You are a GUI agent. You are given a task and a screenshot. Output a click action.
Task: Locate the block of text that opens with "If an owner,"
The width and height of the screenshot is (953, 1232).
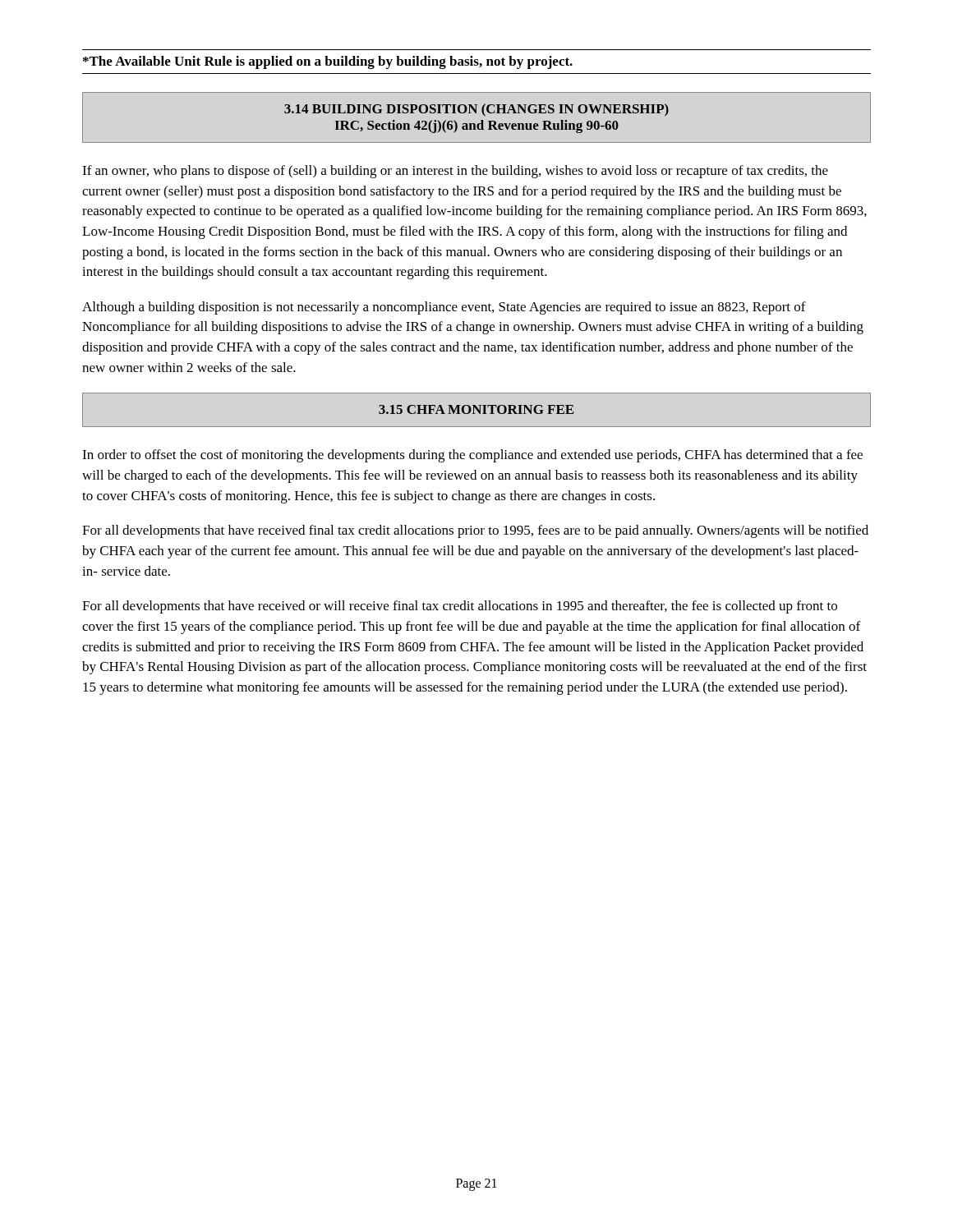pyautogui.click(x=475, y=221)
